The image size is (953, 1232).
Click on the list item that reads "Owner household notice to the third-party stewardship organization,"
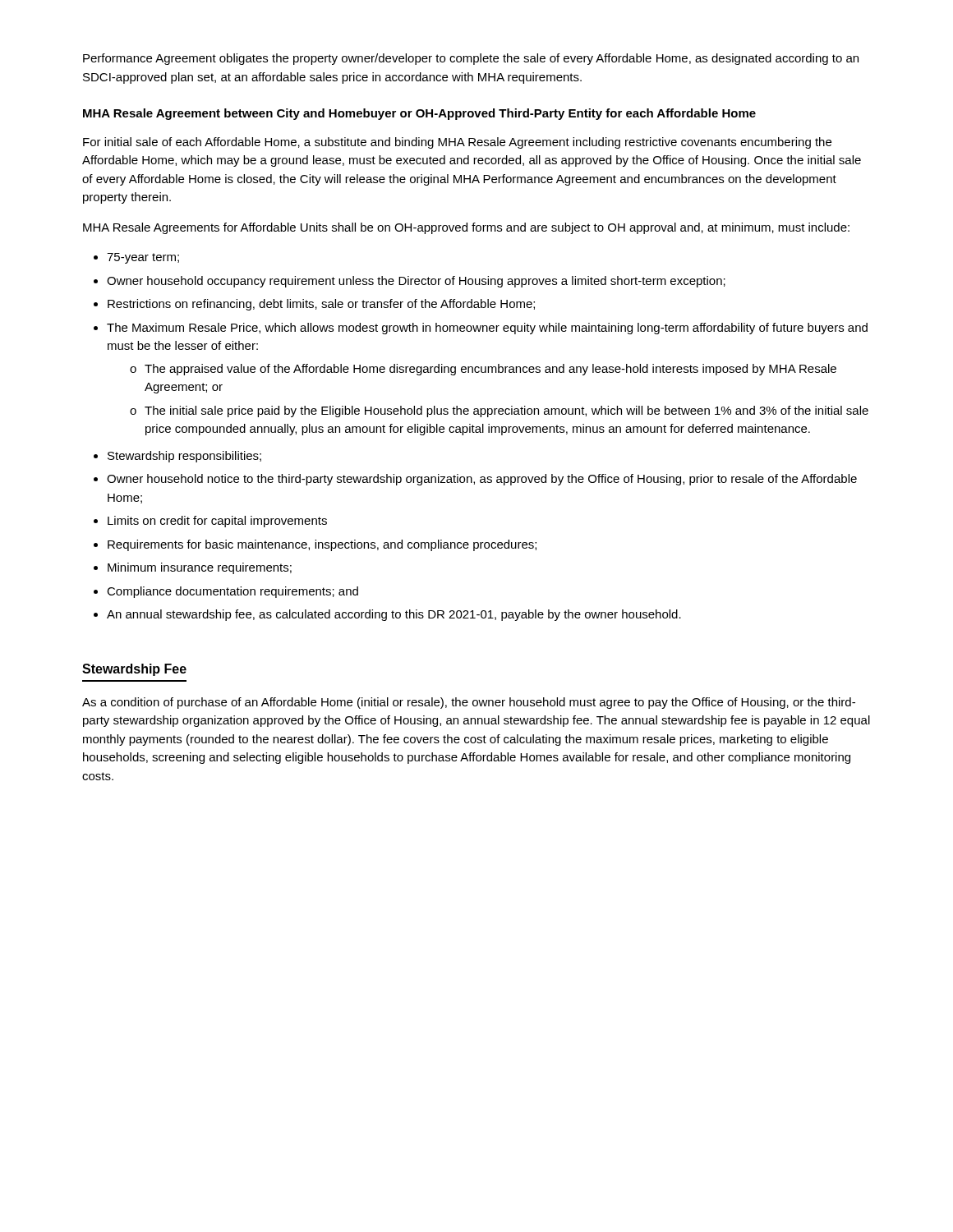489,488
